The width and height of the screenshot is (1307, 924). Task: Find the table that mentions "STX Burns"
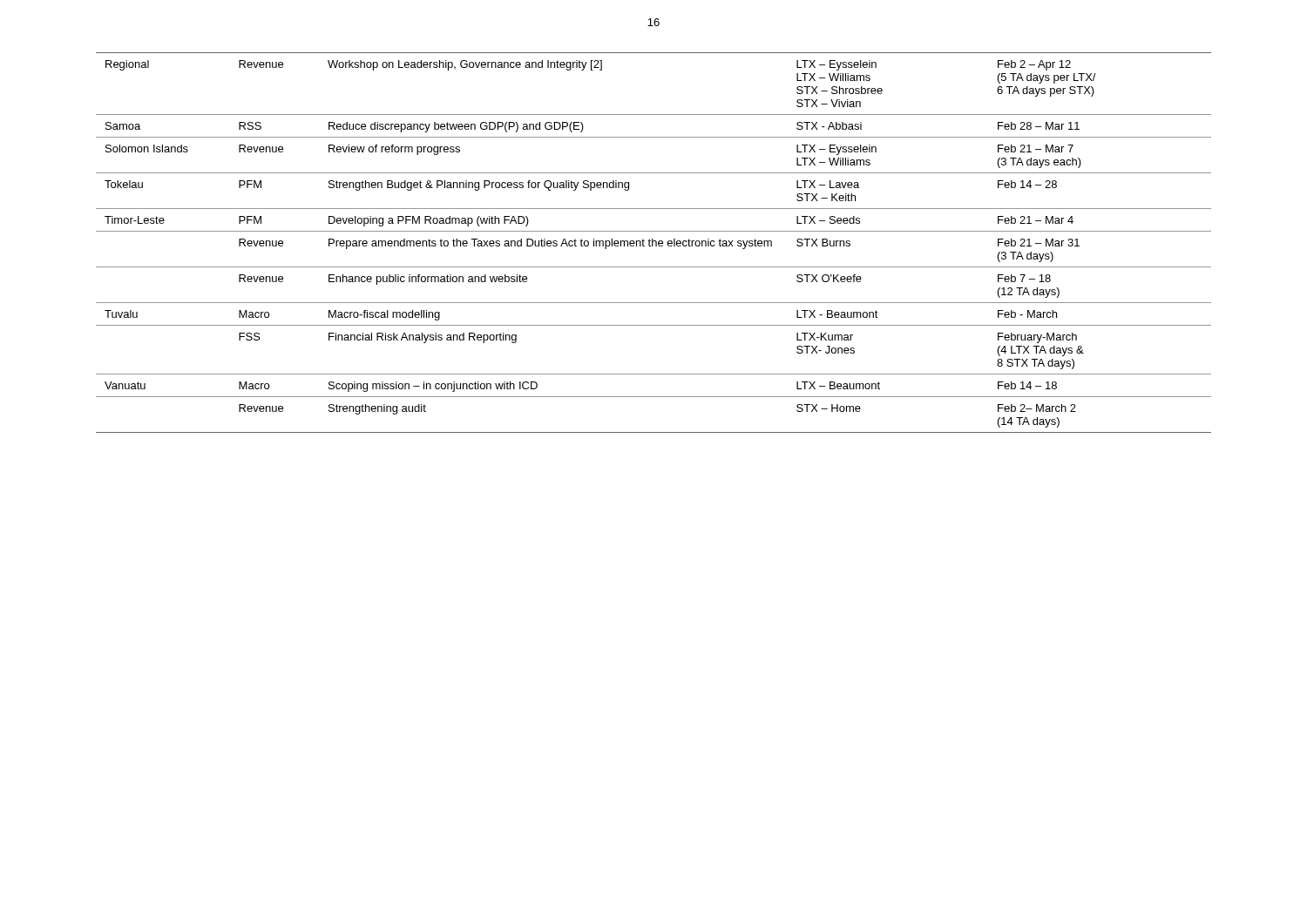coord(654,243)
